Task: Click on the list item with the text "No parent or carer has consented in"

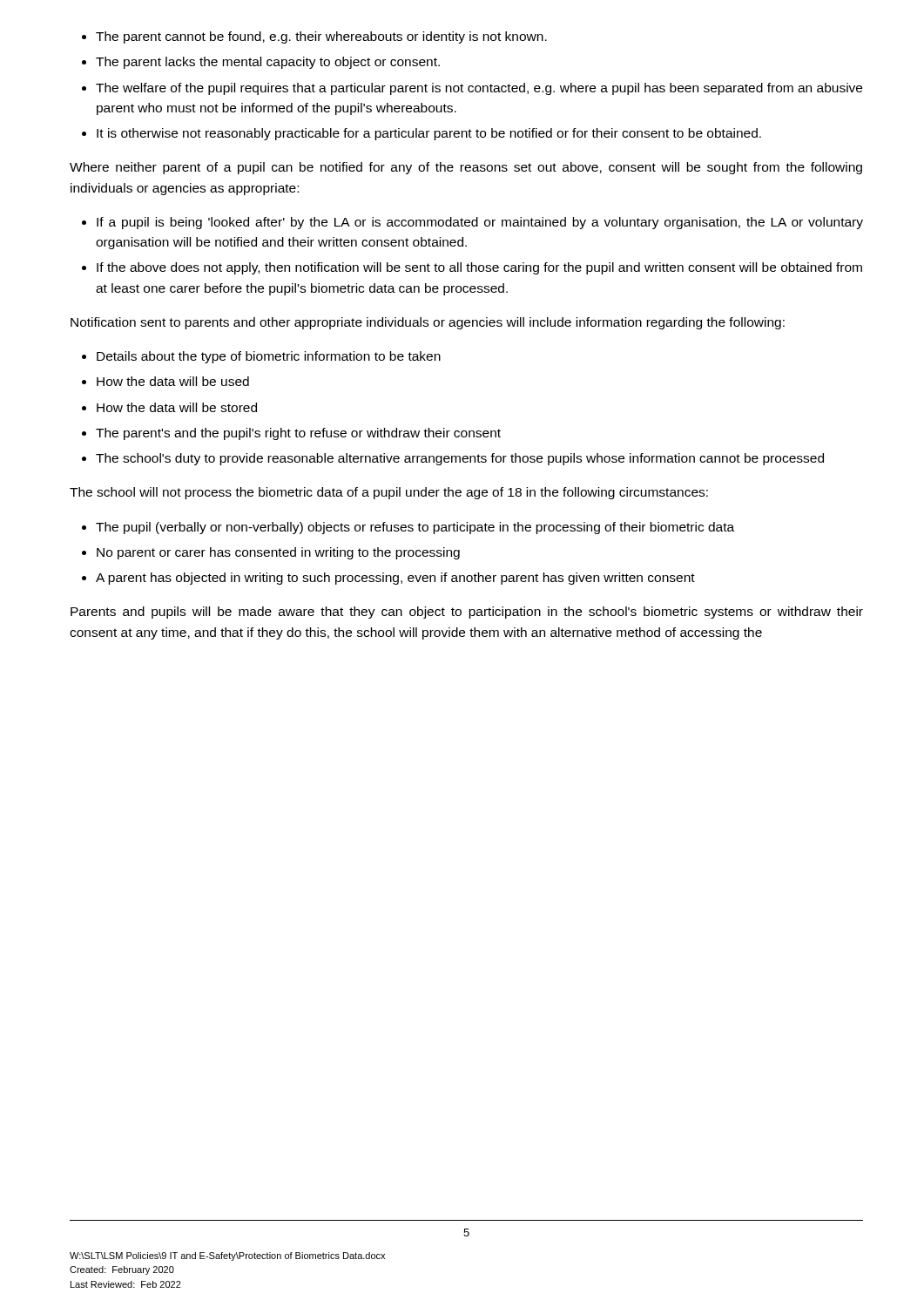Action: [x=278, y=553]
